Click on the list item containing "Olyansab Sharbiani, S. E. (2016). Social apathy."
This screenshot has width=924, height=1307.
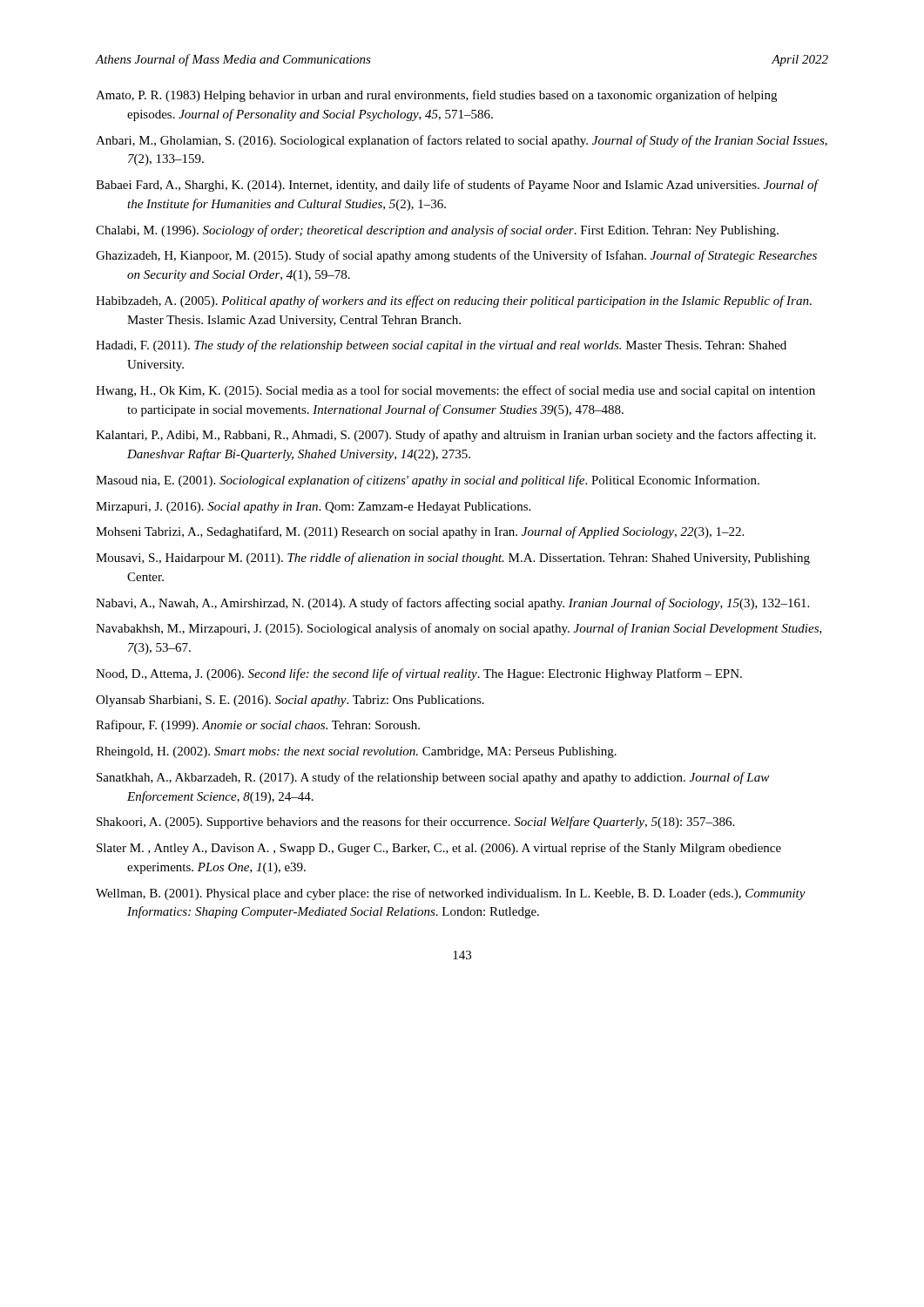[290, 699]
